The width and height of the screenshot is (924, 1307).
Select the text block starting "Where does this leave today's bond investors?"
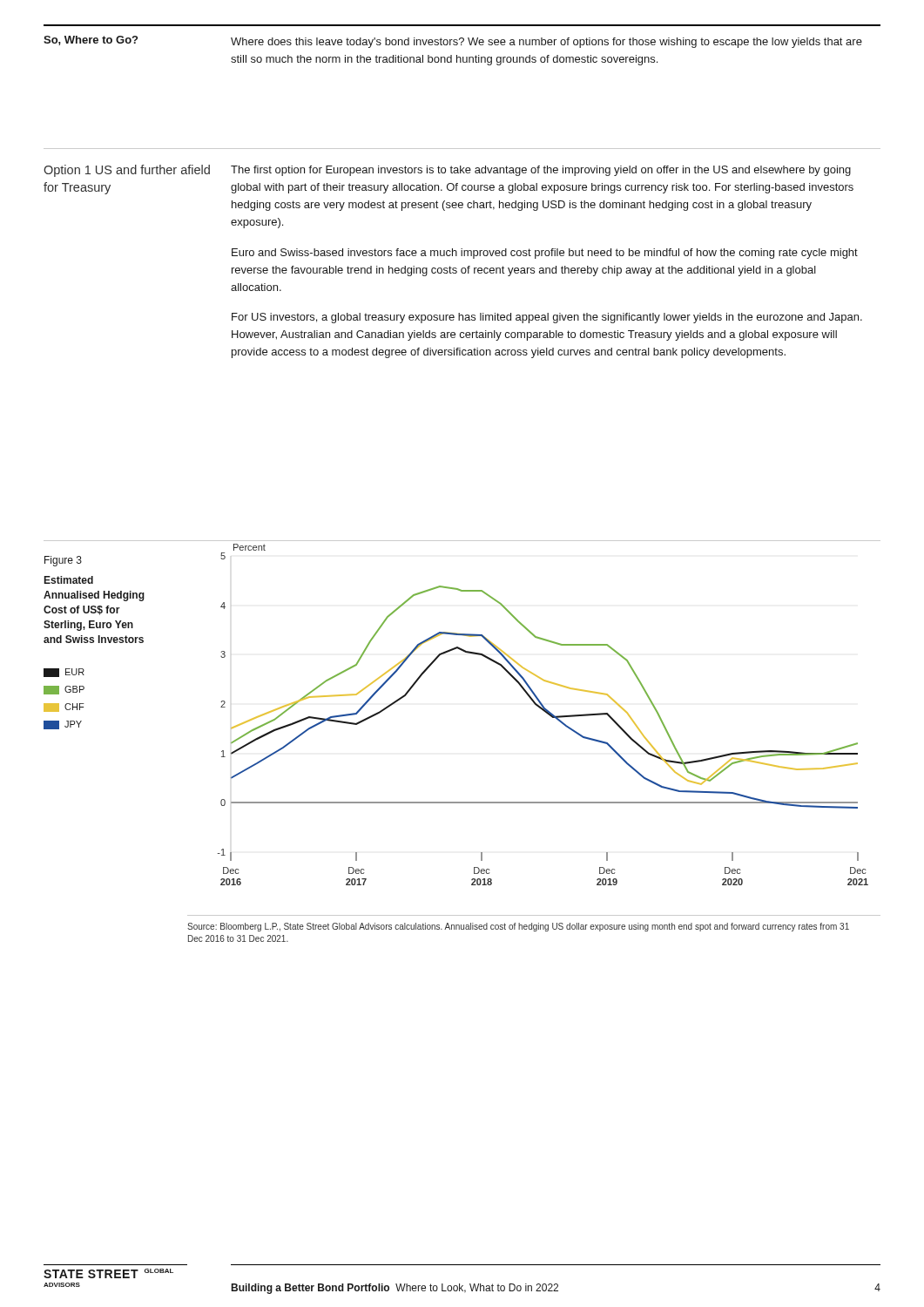546,50
